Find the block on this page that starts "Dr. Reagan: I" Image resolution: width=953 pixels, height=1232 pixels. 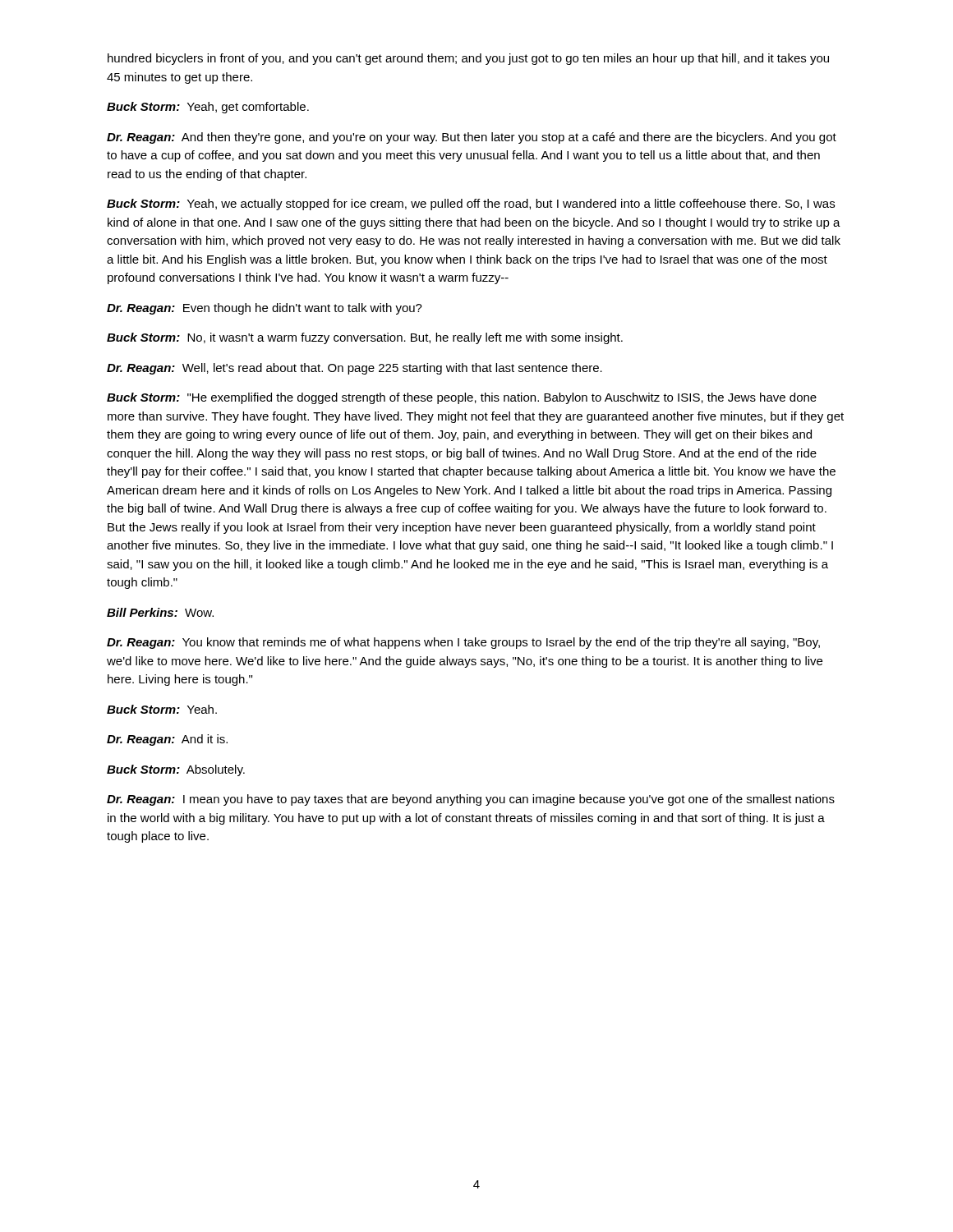pos(471,817)
